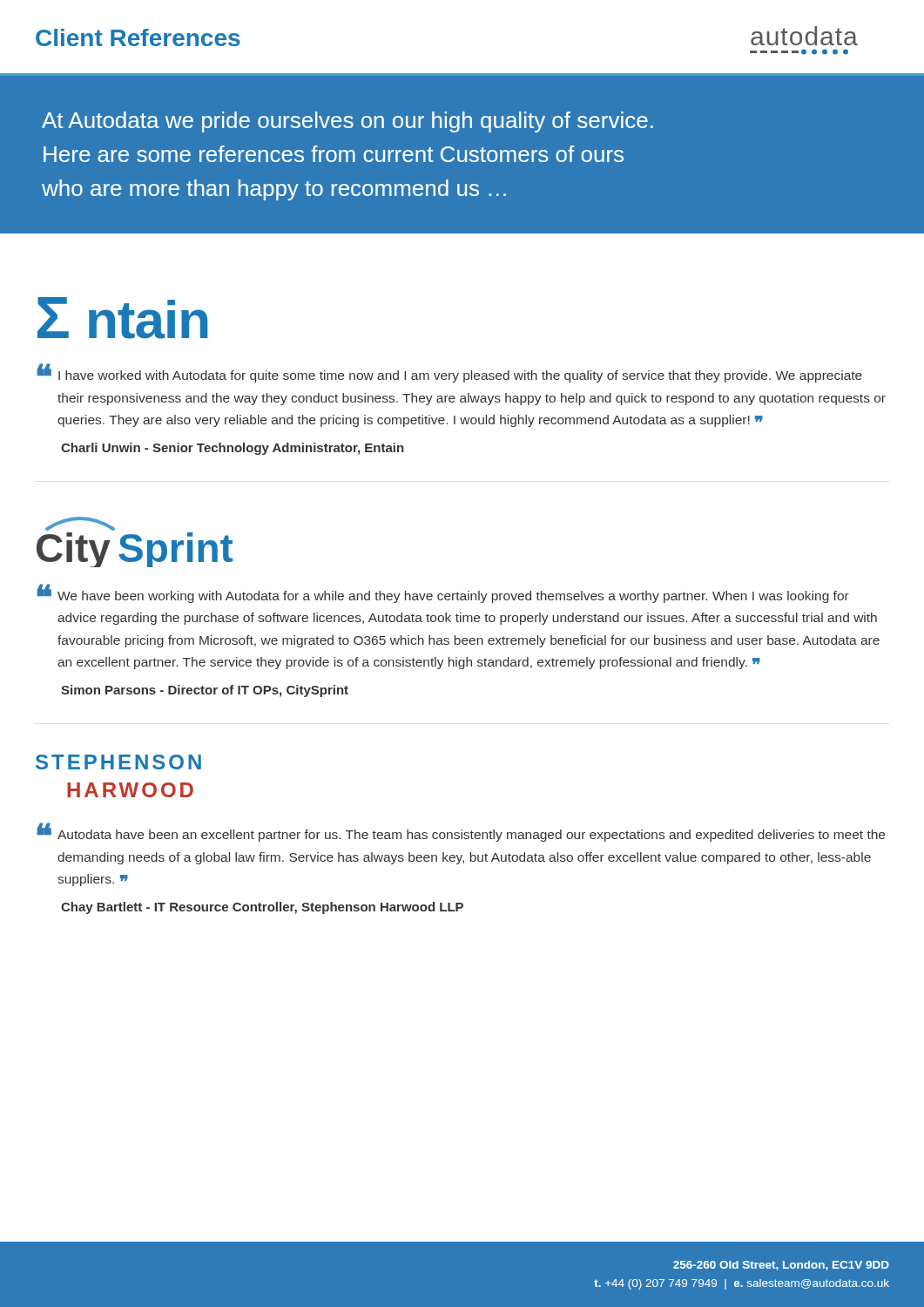Find the block starting "Simon Parsons - Director of IT OPs, CitySprint"
The width and height of the screenshot is (924, 1307).
[x=205, y=690]
